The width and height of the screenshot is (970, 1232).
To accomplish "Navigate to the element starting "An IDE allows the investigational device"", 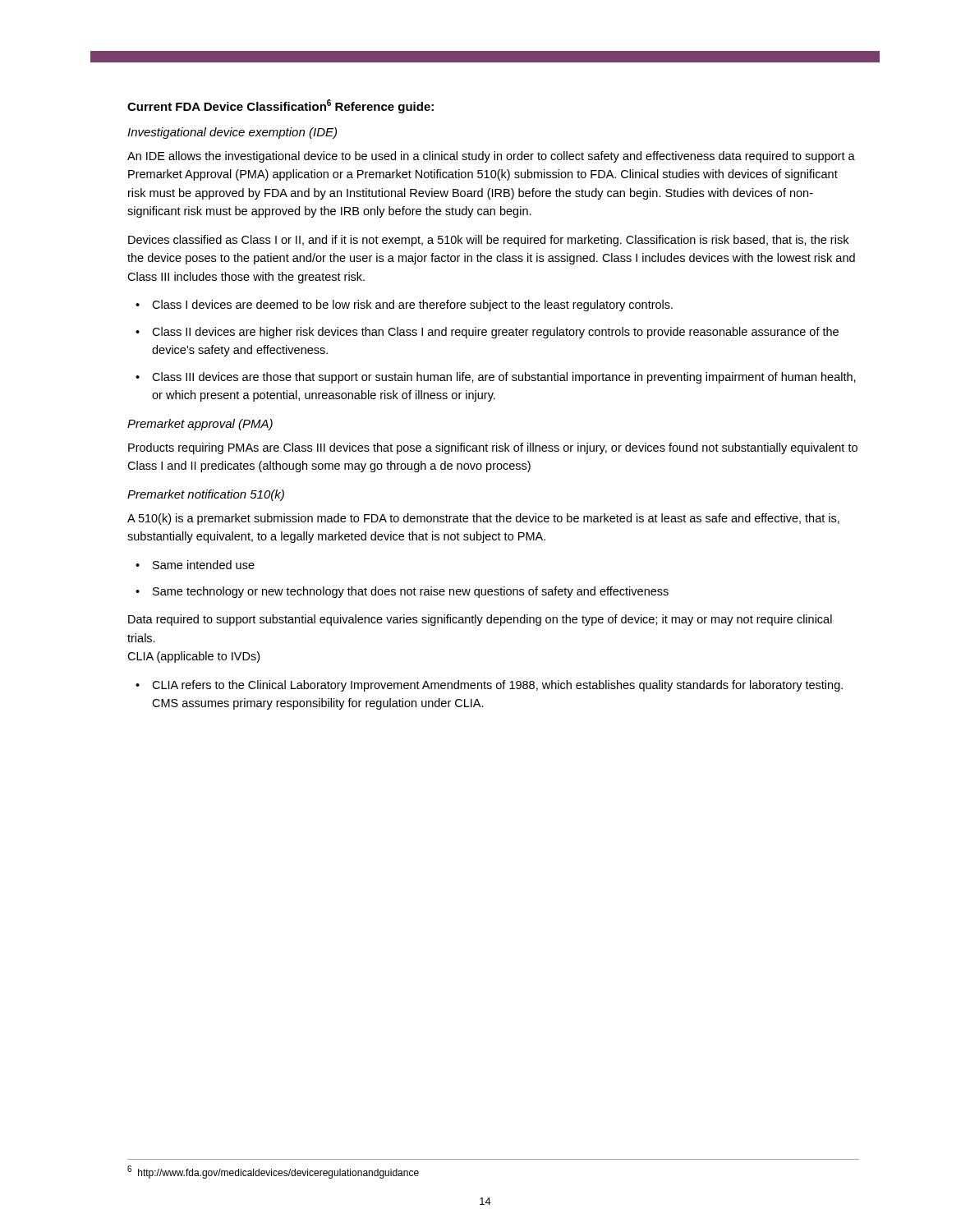I will click(491, 184).
